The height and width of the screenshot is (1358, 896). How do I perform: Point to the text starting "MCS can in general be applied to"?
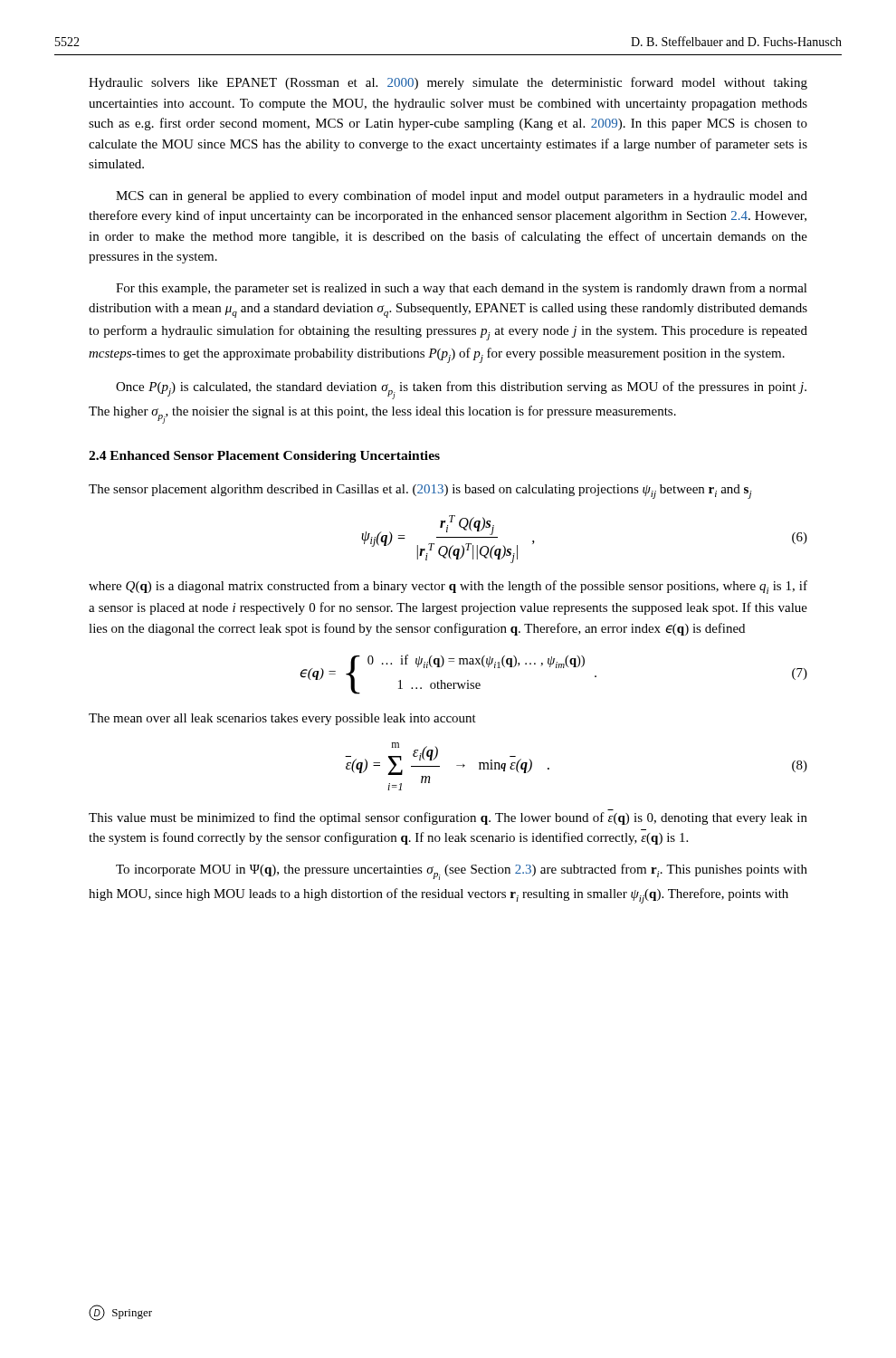tap(448, 226)
